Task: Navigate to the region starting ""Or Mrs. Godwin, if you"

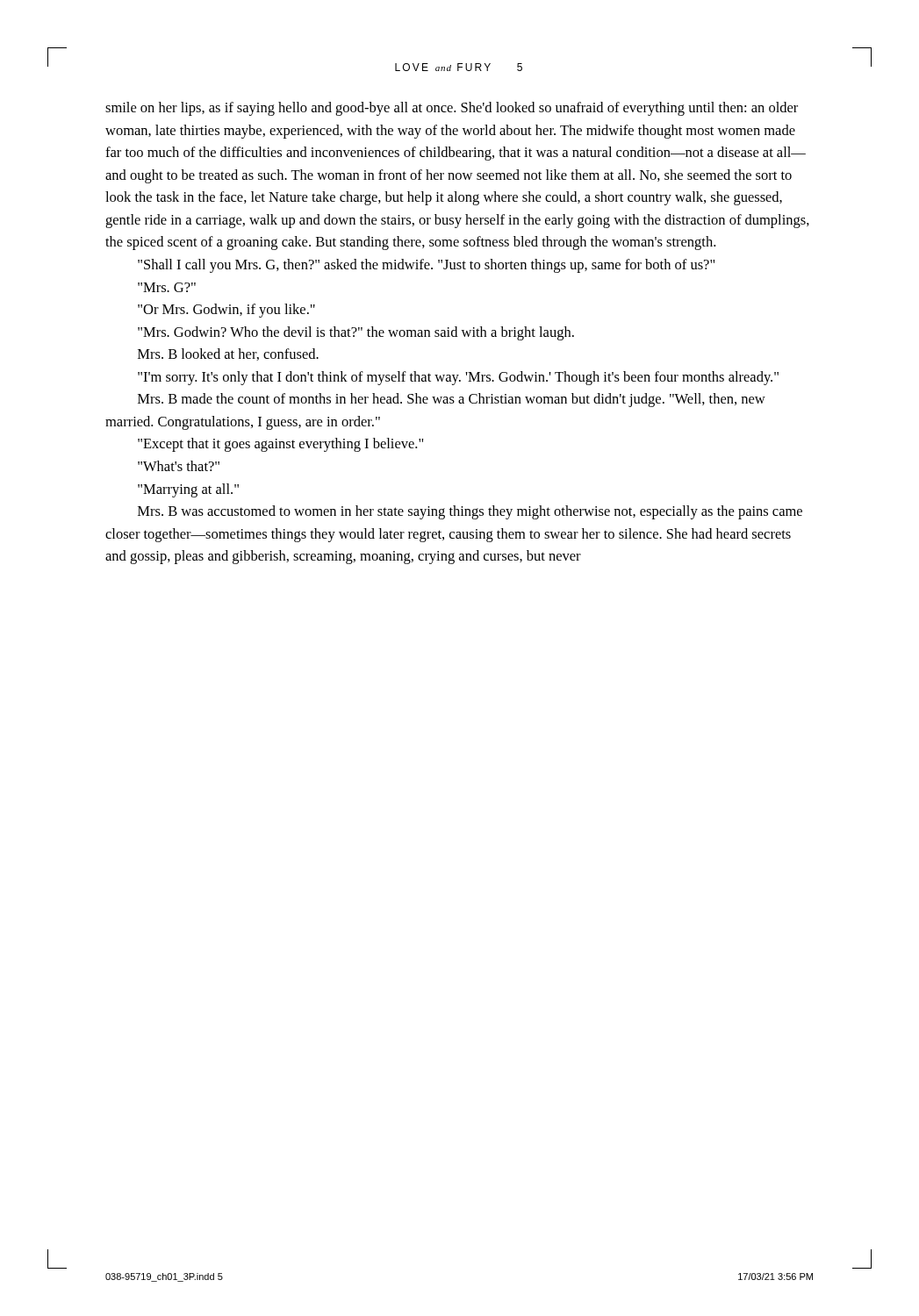Action: (226, 311)
